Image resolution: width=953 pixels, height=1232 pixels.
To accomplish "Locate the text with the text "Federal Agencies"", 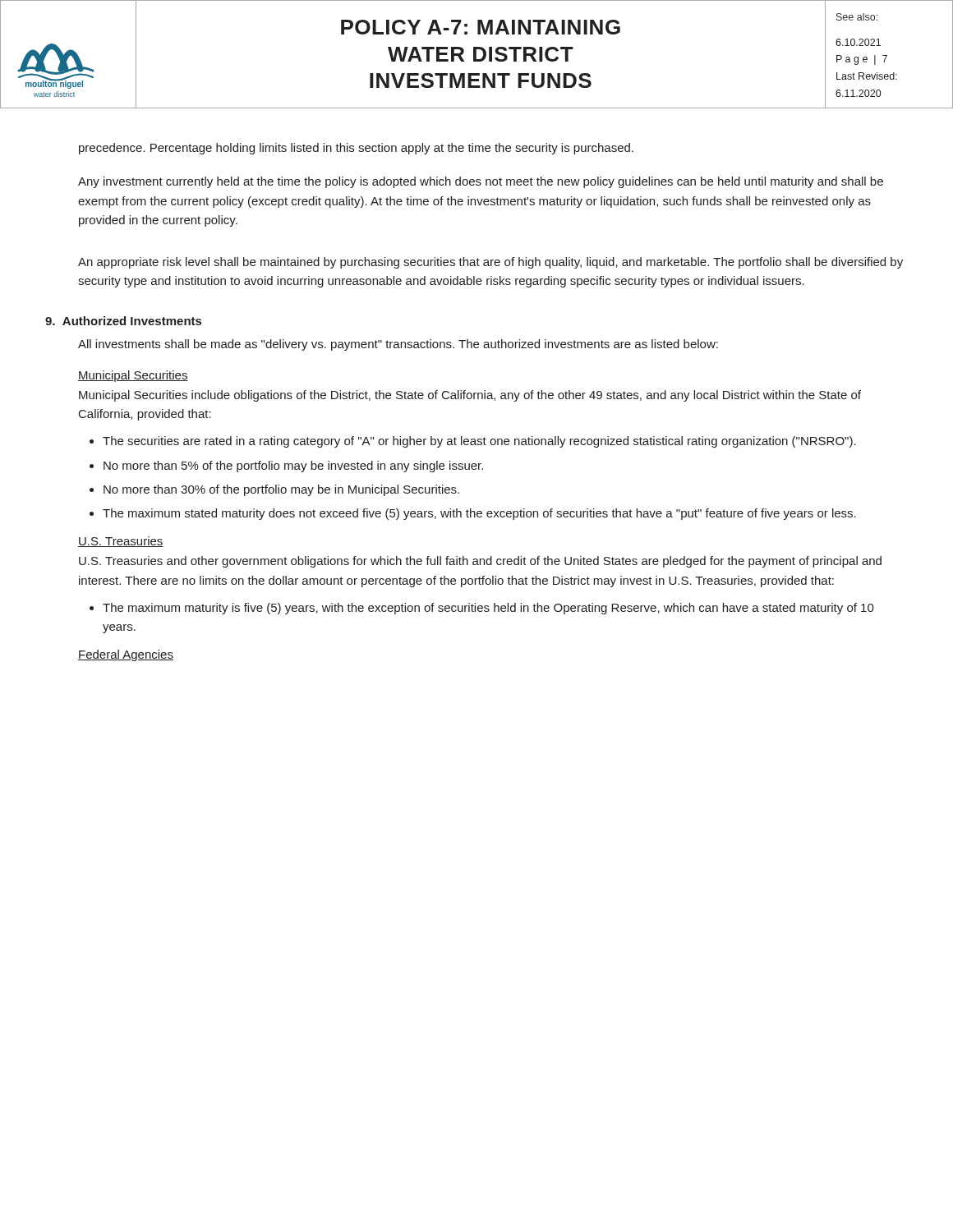I will pos(126,654).
